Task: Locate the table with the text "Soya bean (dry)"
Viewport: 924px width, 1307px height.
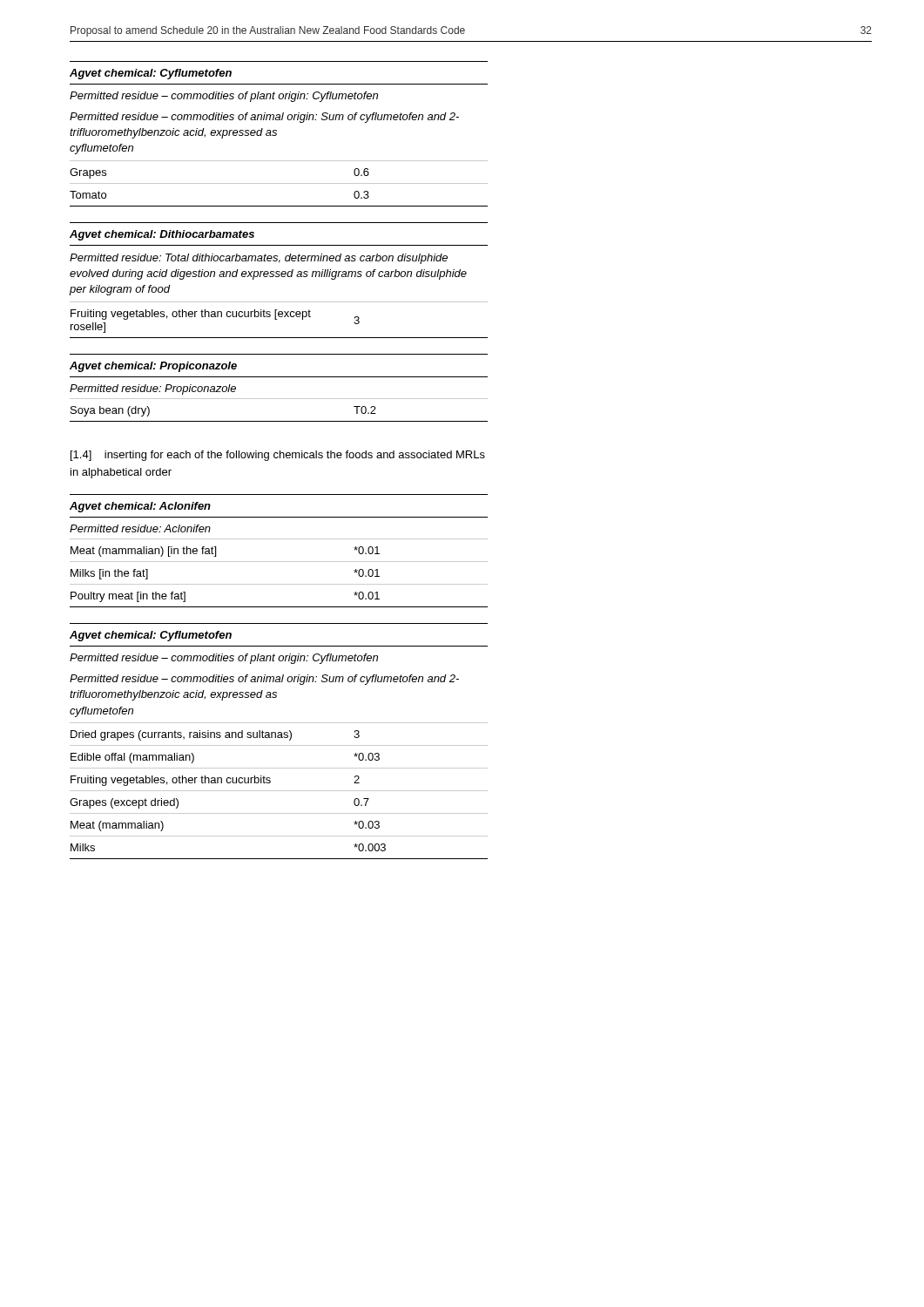Action: point(279,388)
